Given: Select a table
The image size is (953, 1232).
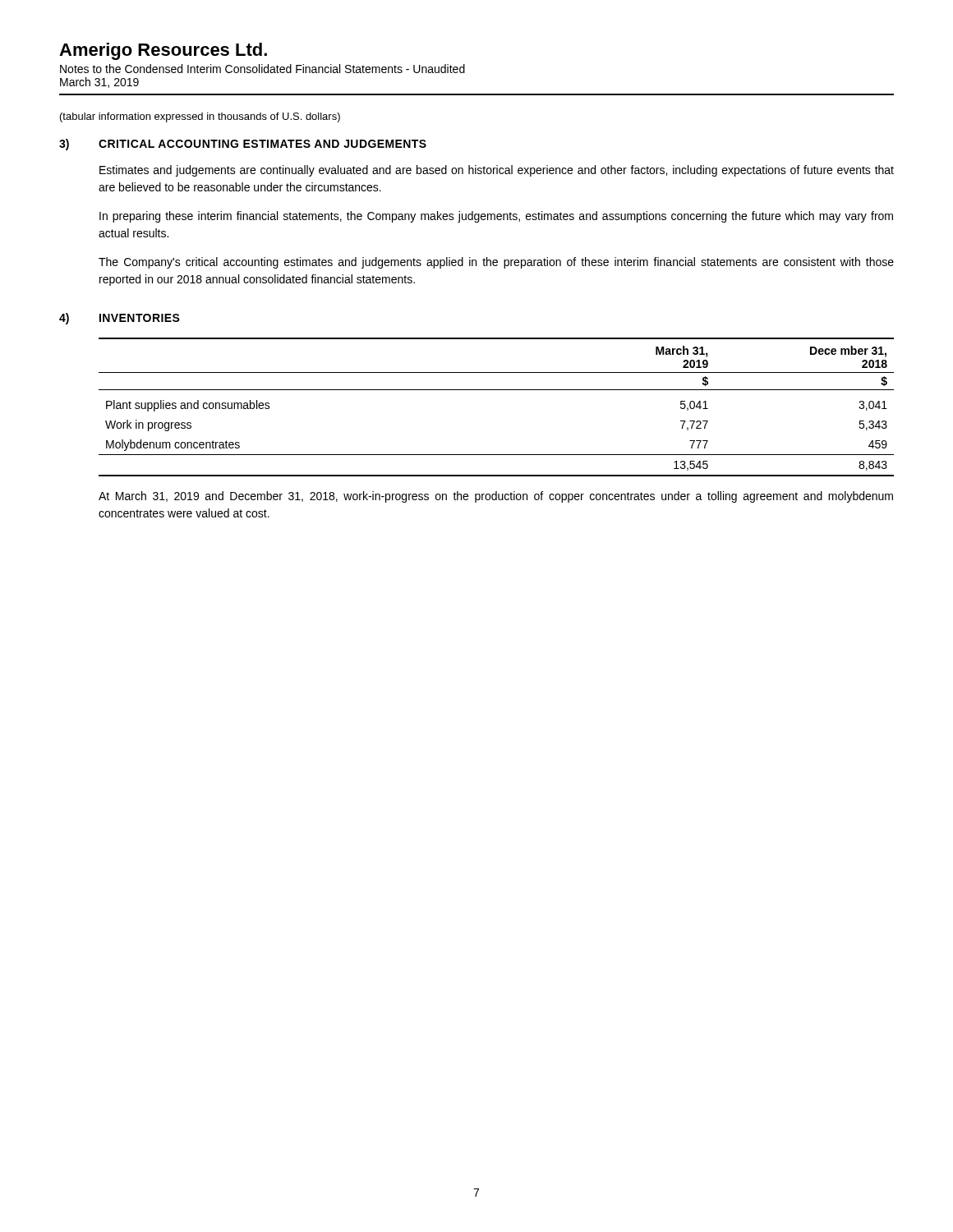Looking at the screenshot, I should click(496, 407).
